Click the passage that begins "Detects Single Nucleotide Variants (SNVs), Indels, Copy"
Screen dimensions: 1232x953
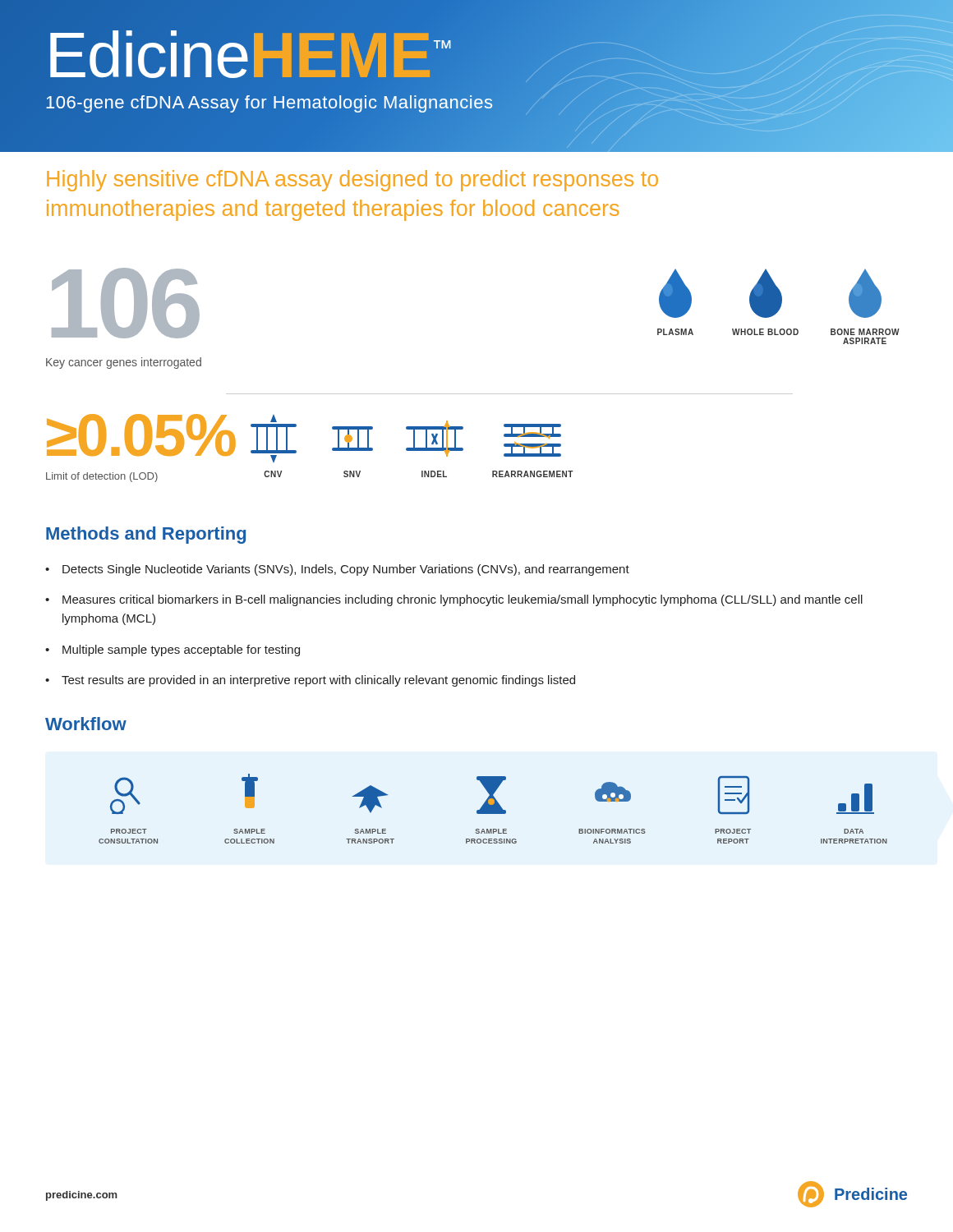345,569
